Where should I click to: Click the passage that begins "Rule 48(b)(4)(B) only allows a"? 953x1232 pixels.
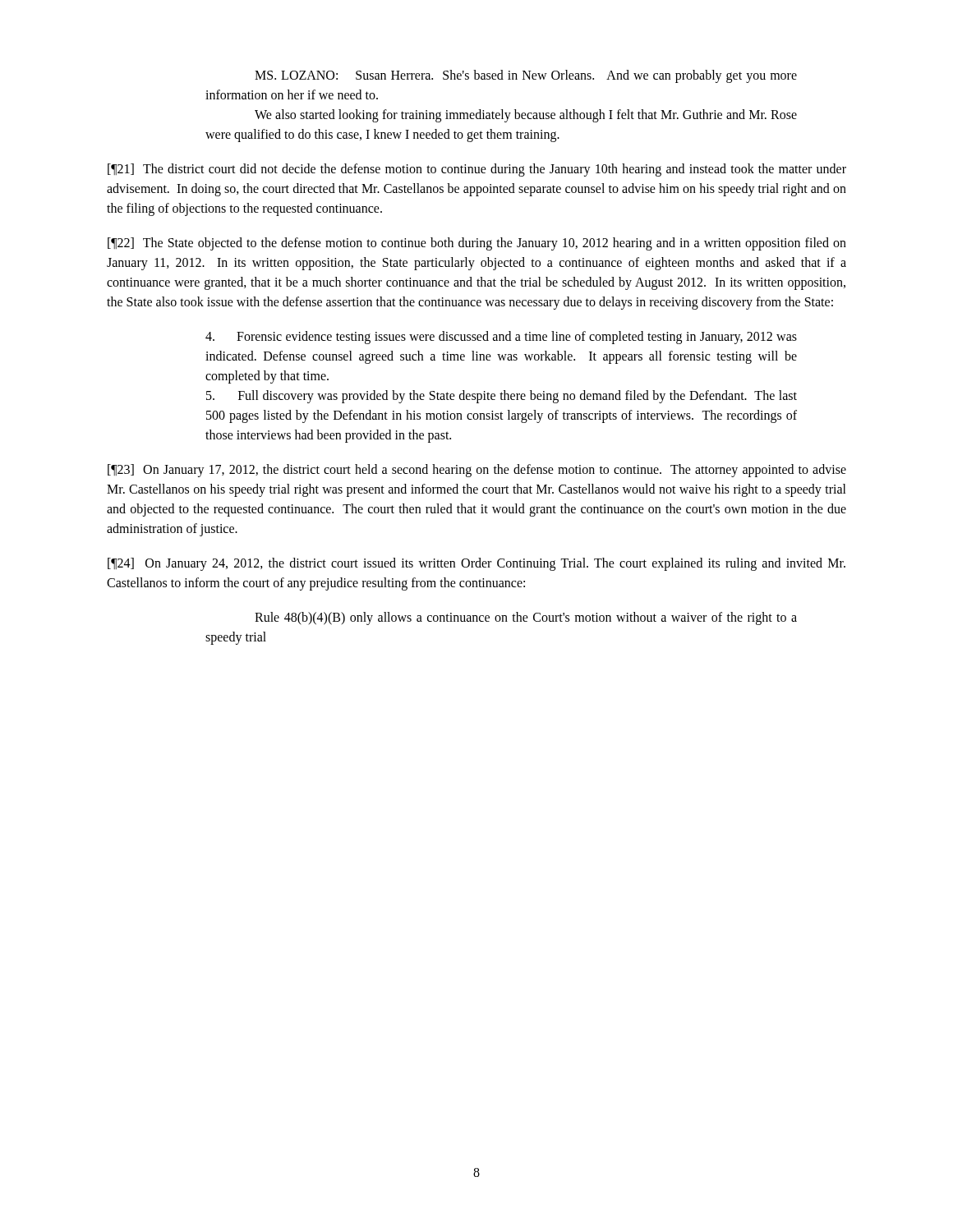(501, 627)
